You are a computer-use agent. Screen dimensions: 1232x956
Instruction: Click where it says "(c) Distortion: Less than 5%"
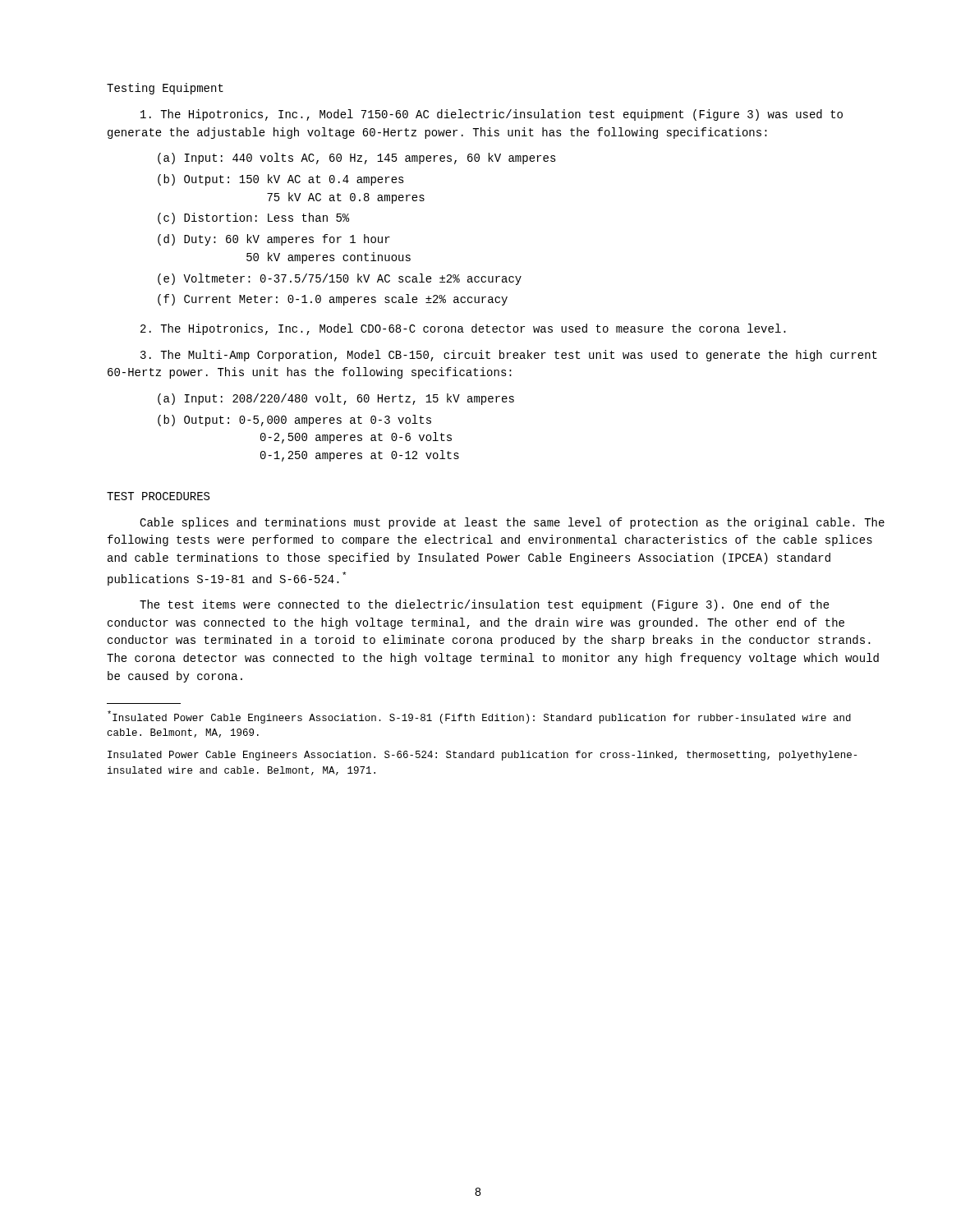click(253, 219)
